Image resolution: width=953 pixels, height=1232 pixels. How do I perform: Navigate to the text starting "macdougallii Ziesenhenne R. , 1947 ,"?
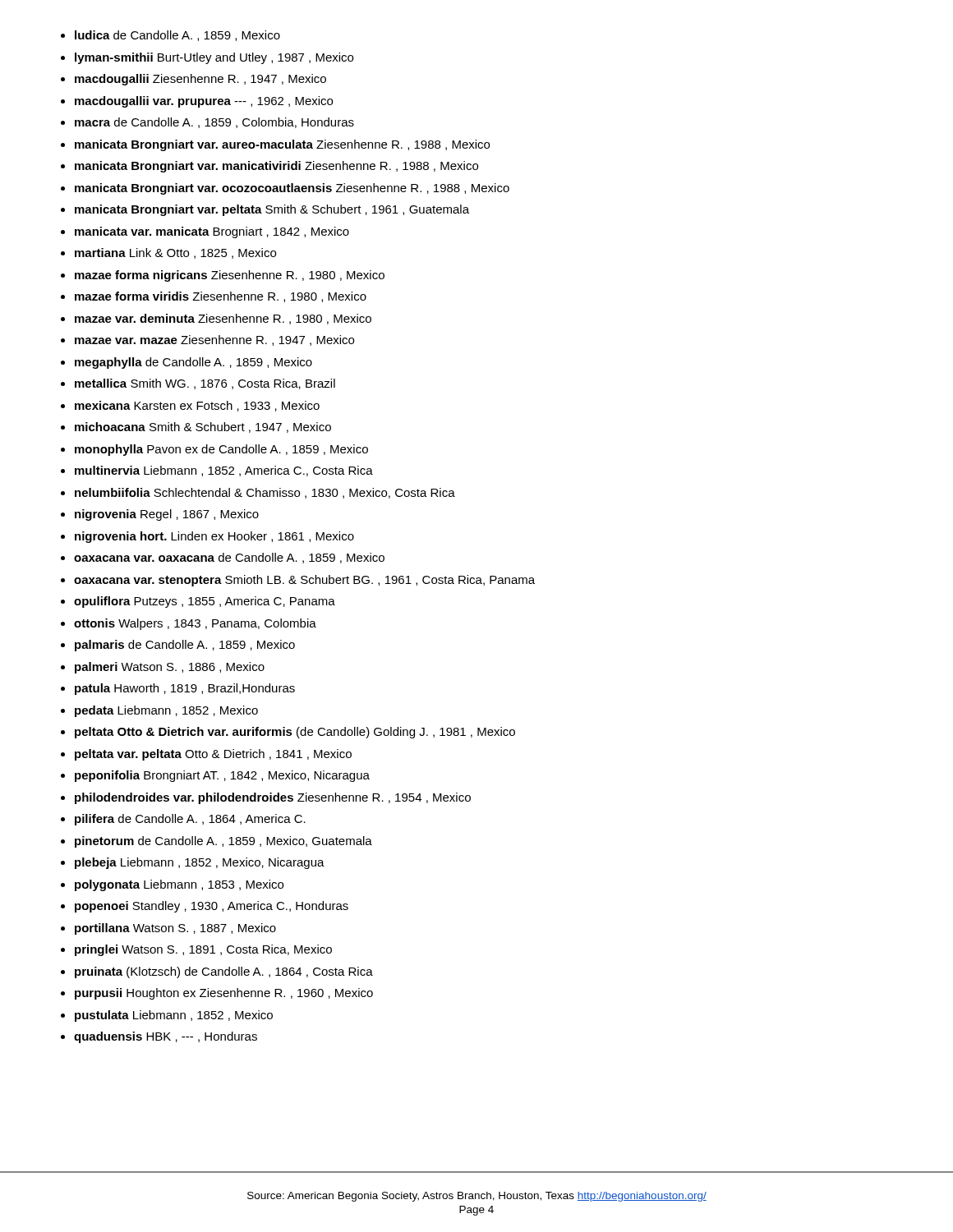pos(200,78)
